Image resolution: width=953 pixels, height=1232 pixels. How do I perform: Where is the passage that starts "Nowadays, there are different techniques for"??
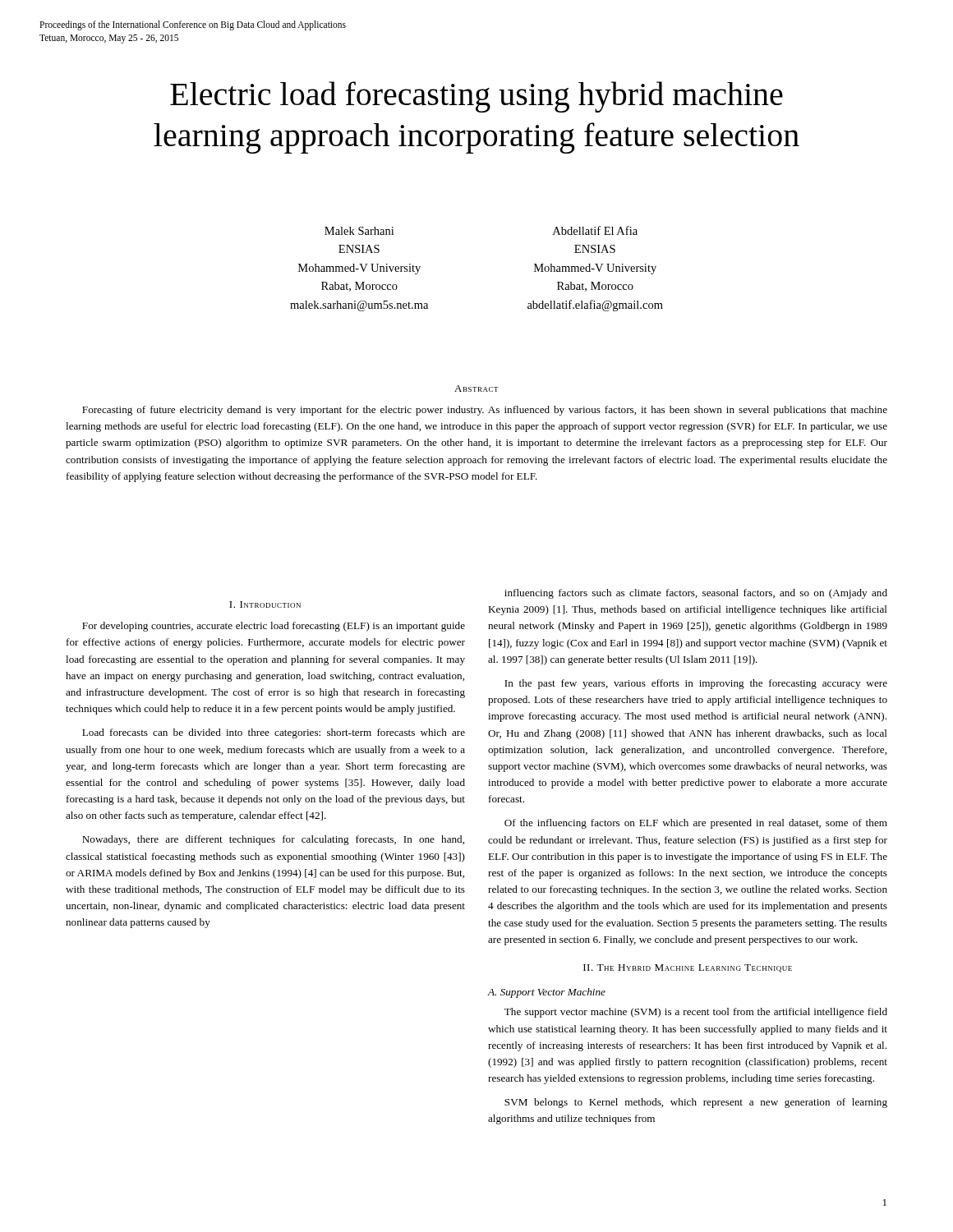[x=265, y=881]
